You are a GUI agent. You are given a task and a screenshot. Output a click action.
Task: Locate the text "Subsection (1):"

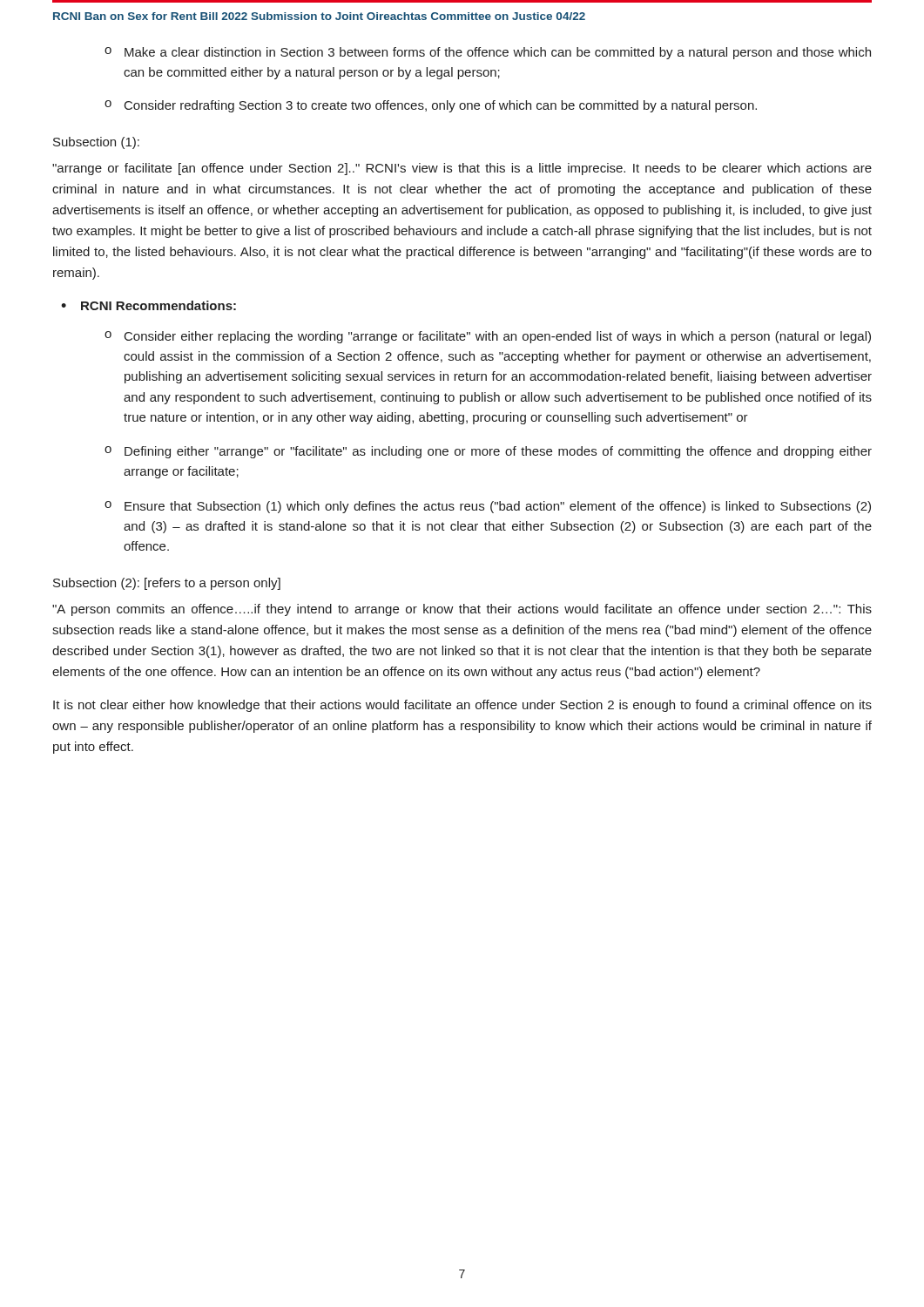[x=96, y=141]
